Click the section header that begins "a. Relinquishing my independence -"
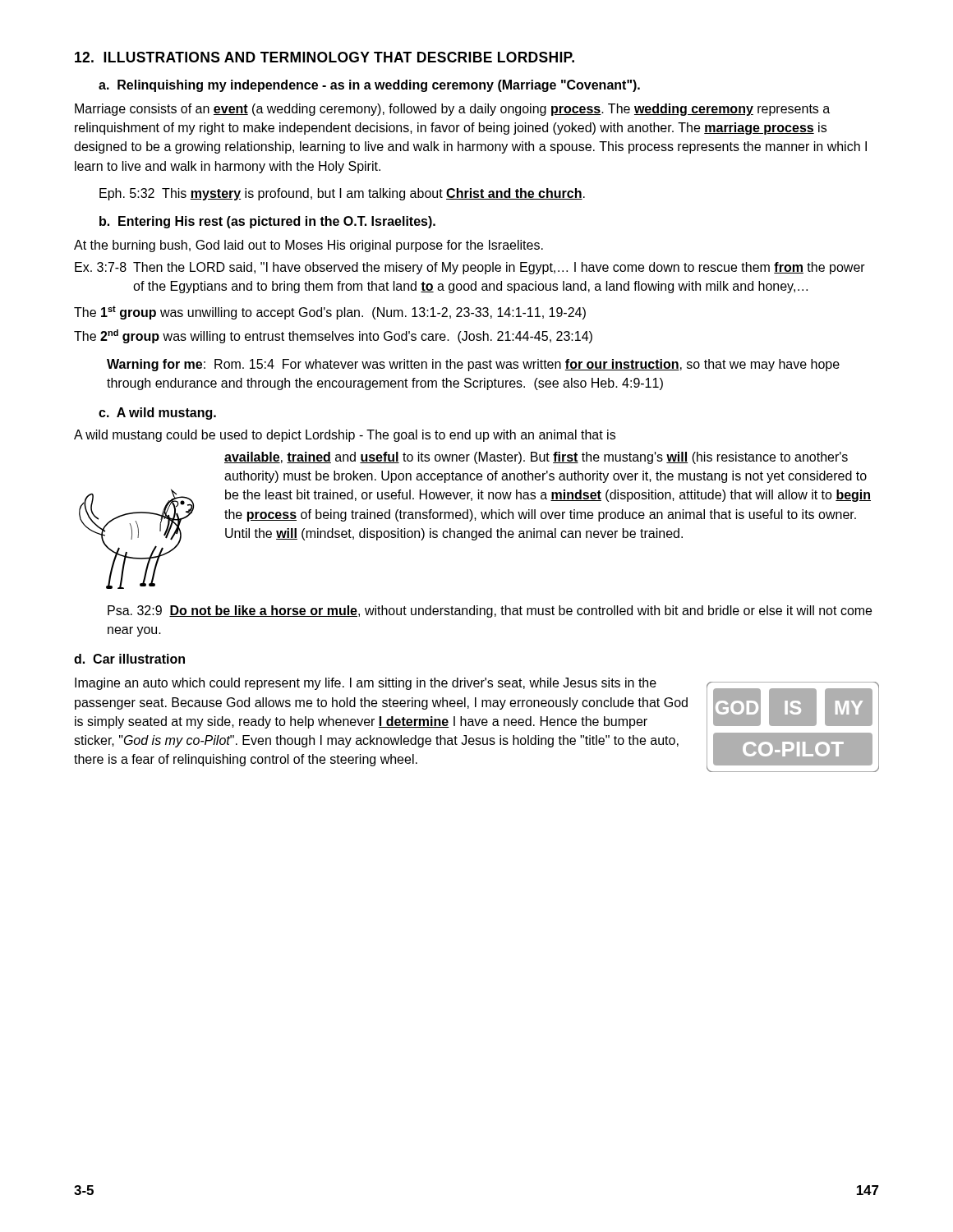 coord(370,85)
